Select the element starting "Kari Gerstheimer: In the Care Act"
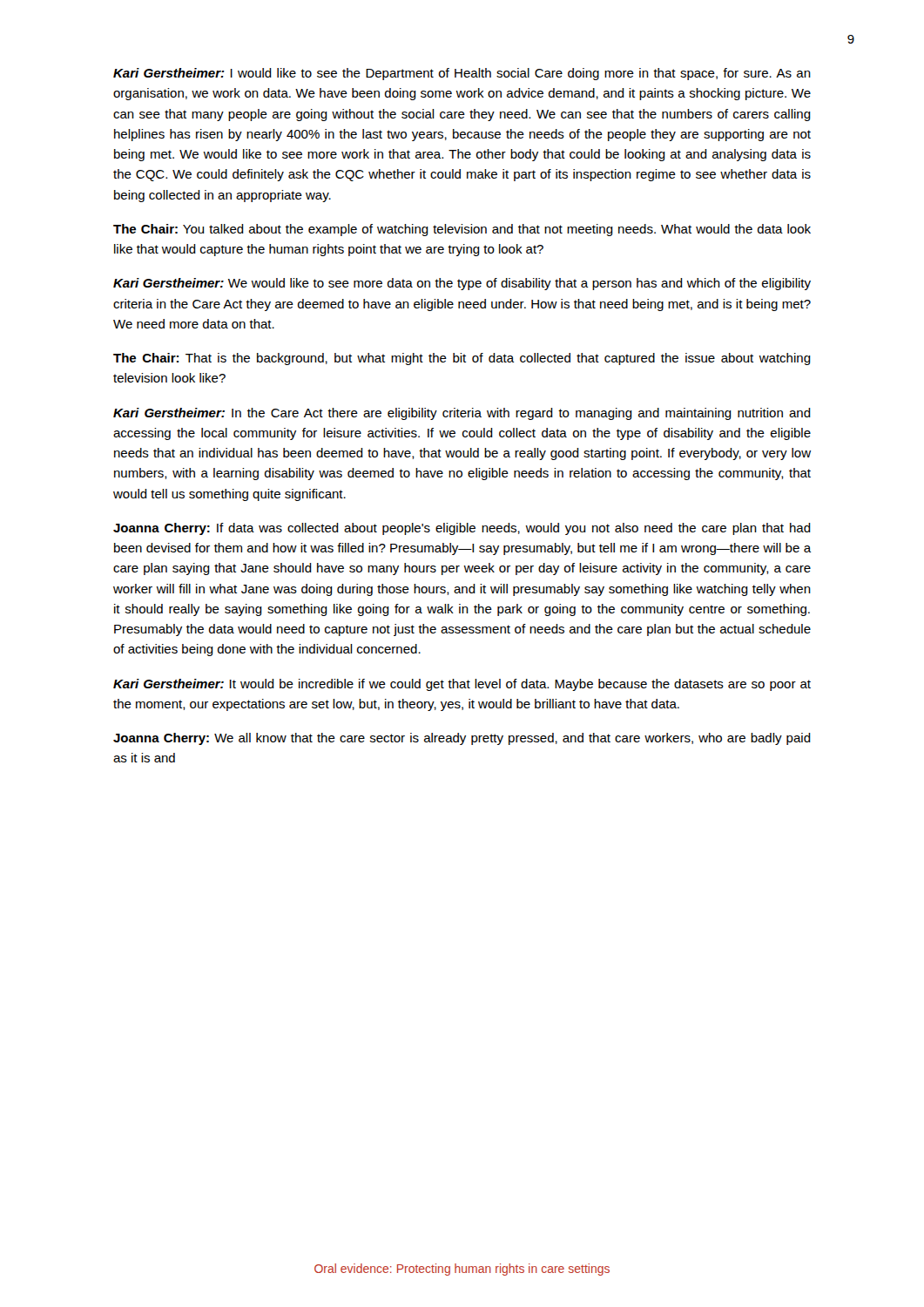Image resolution: width=924 pixels, height=1307 pixels. pos(462,453)
